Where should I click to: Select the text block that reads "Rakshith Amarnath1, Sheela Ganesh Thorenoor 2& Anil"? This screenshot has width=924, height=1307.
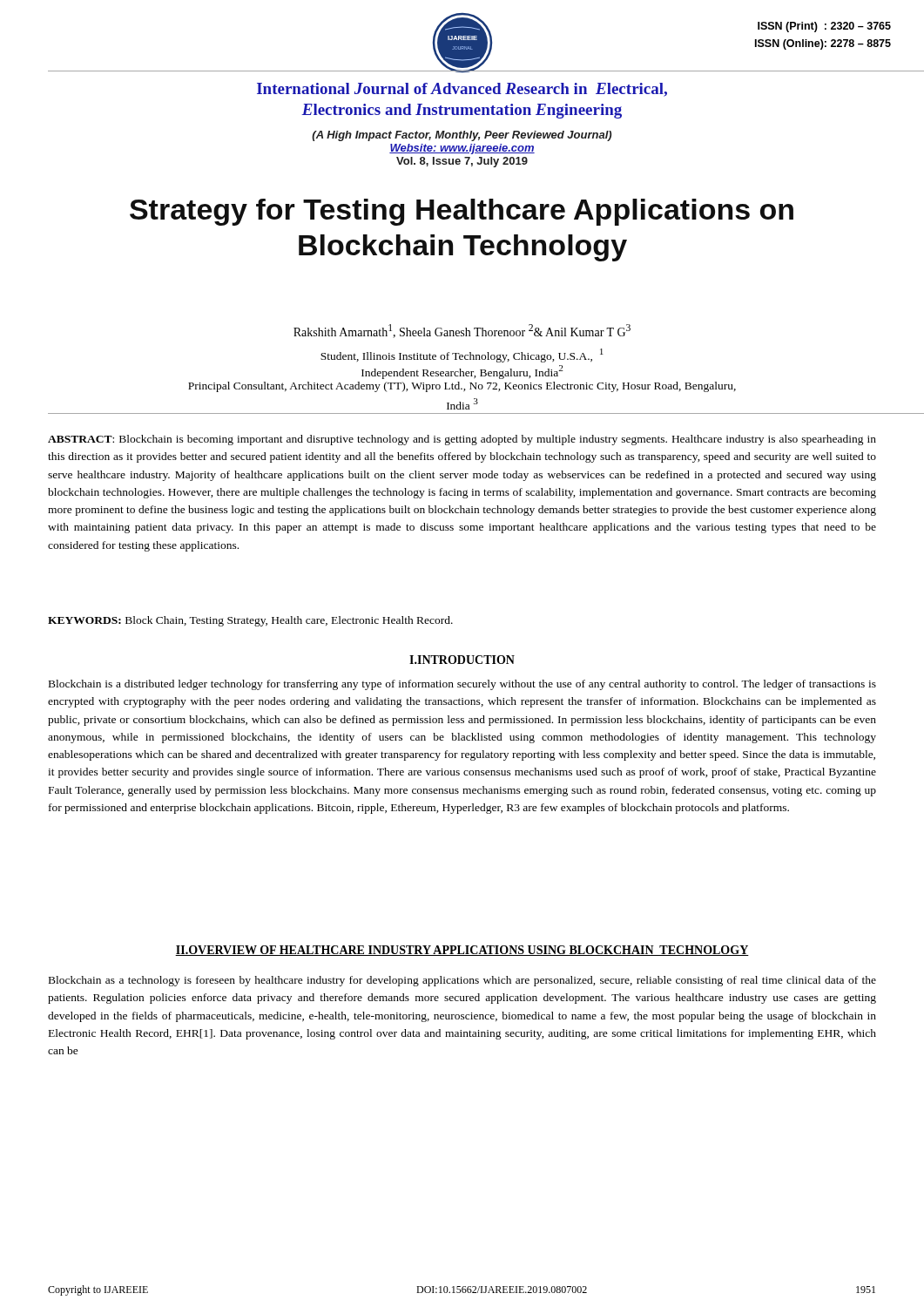tap(462, 331)
